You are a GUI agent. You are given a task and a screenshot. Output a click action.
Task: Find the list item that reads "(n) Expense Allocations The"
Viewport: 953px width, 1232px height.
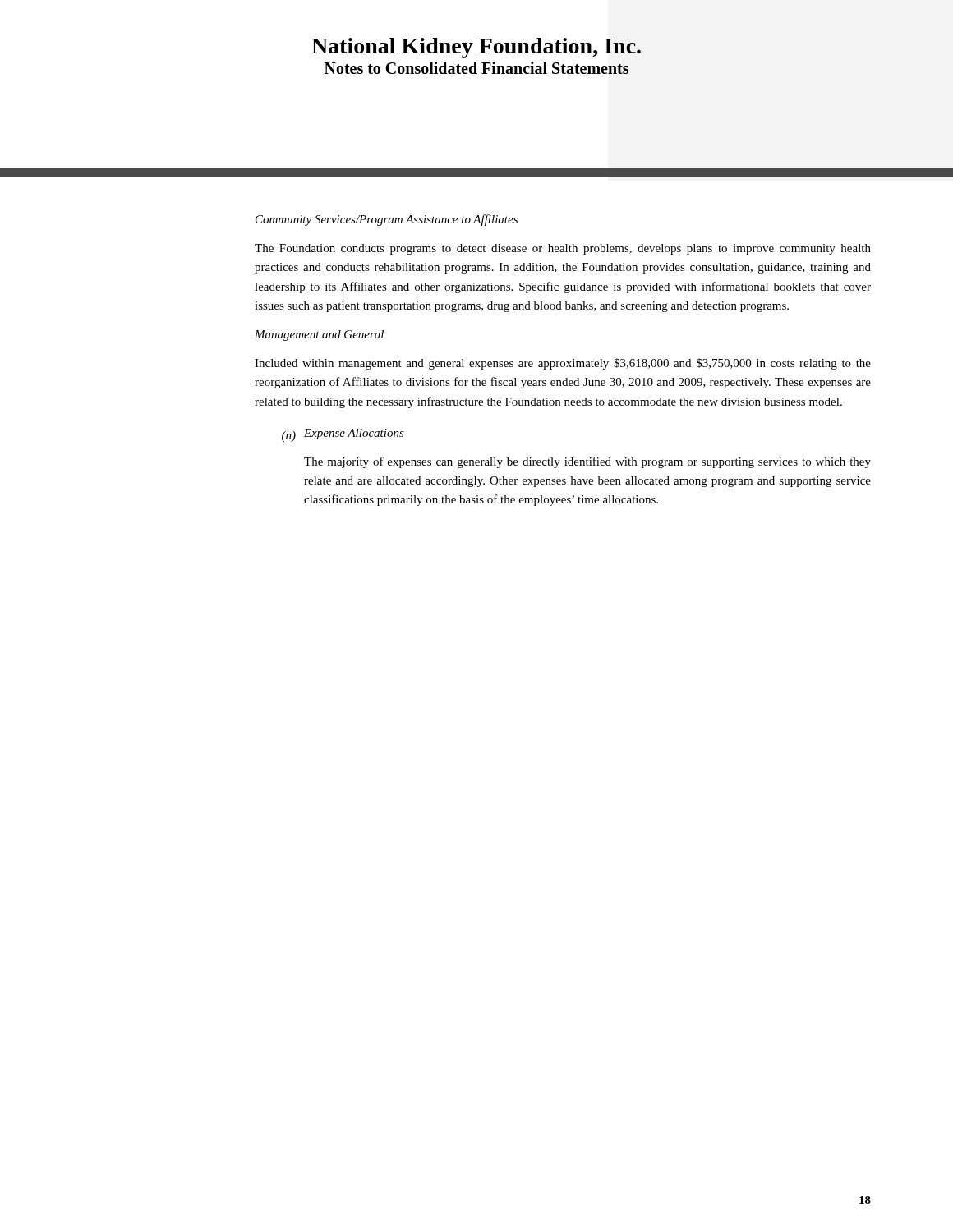point(563,474)
